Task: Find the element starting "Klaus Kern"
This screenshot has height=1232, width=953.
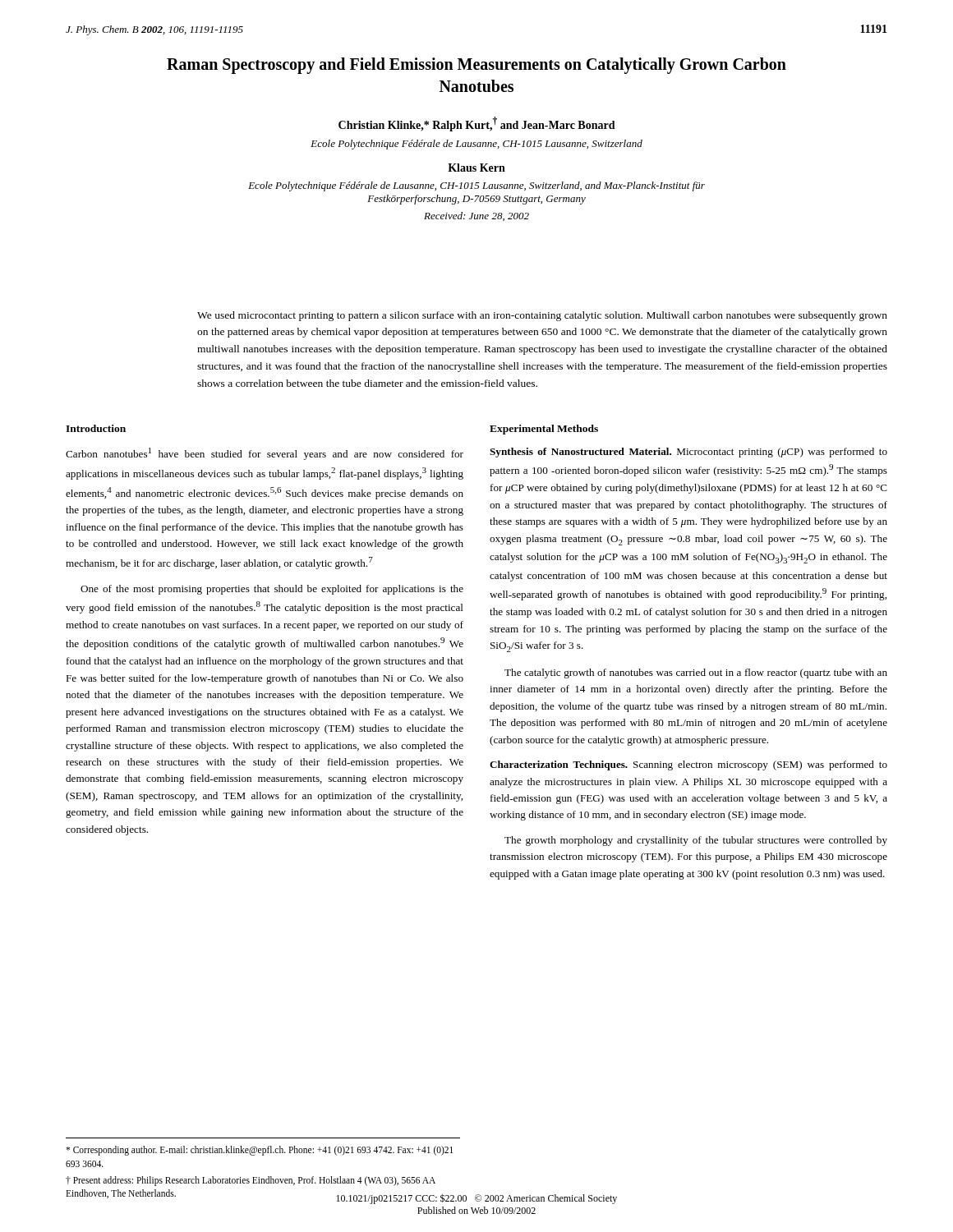Action: (476, 168)
